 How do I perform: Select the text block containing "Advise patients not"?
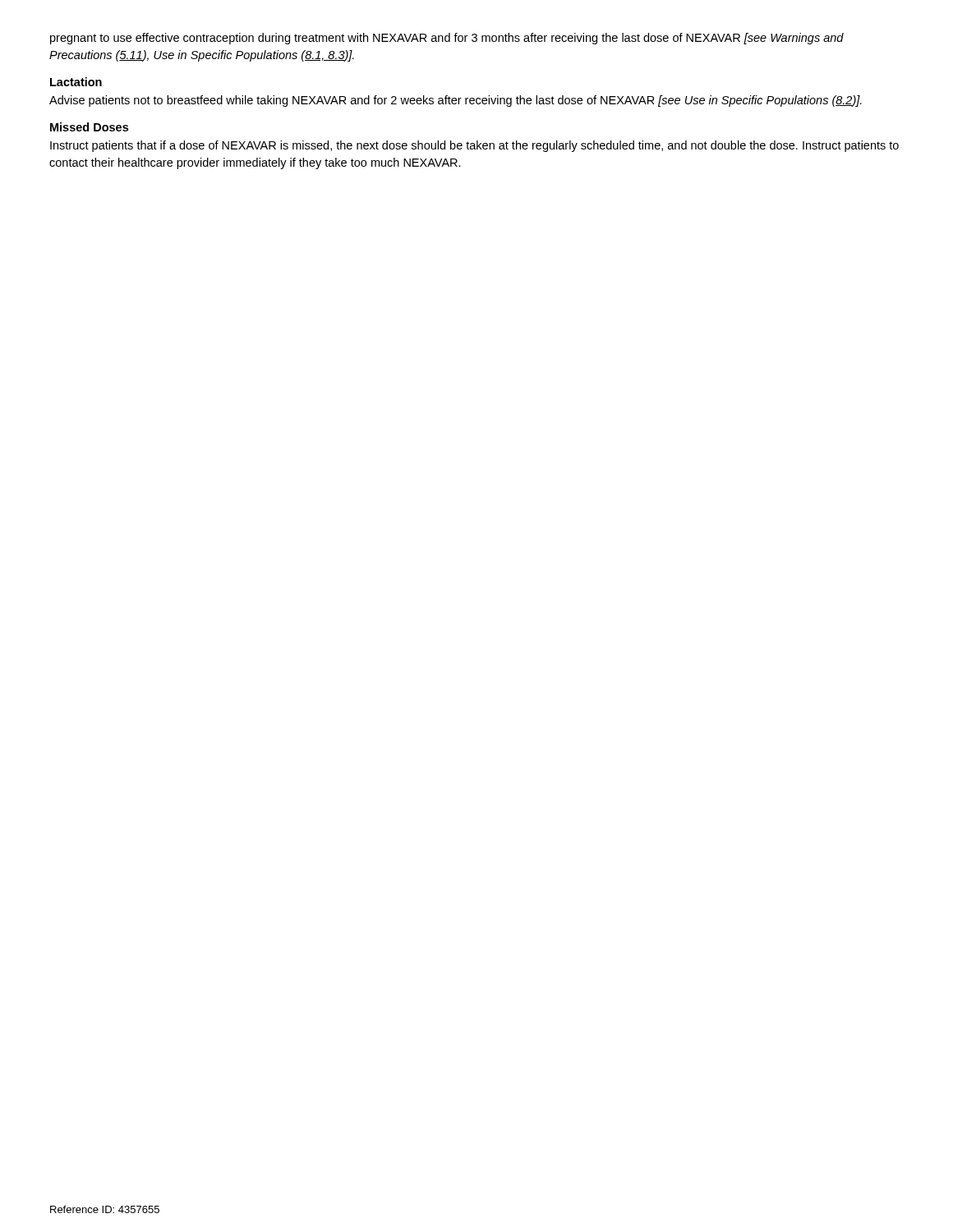coord(456,100)
